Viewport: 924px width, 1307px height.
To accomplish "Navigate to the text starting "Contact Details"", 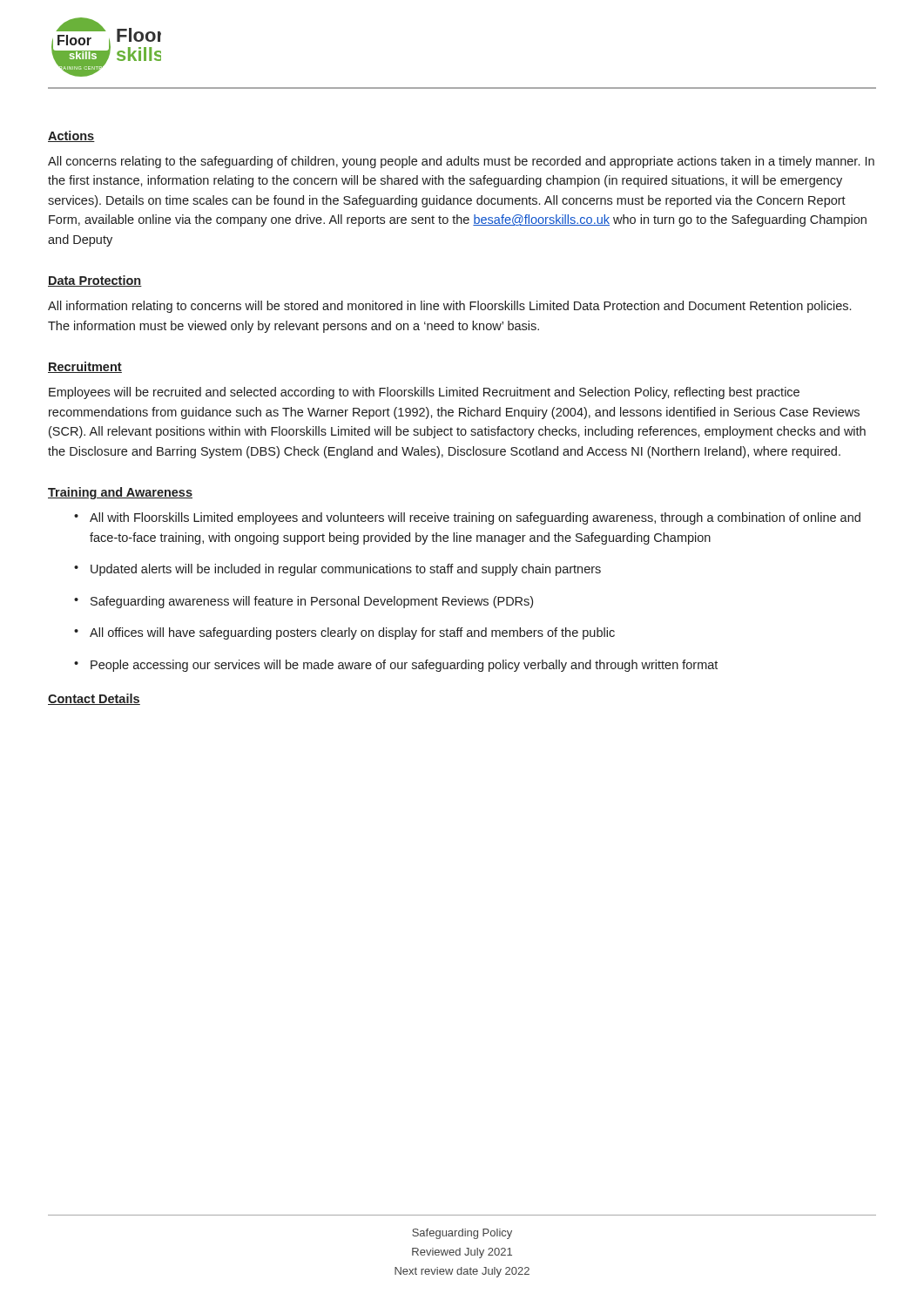I will (94, 699).
